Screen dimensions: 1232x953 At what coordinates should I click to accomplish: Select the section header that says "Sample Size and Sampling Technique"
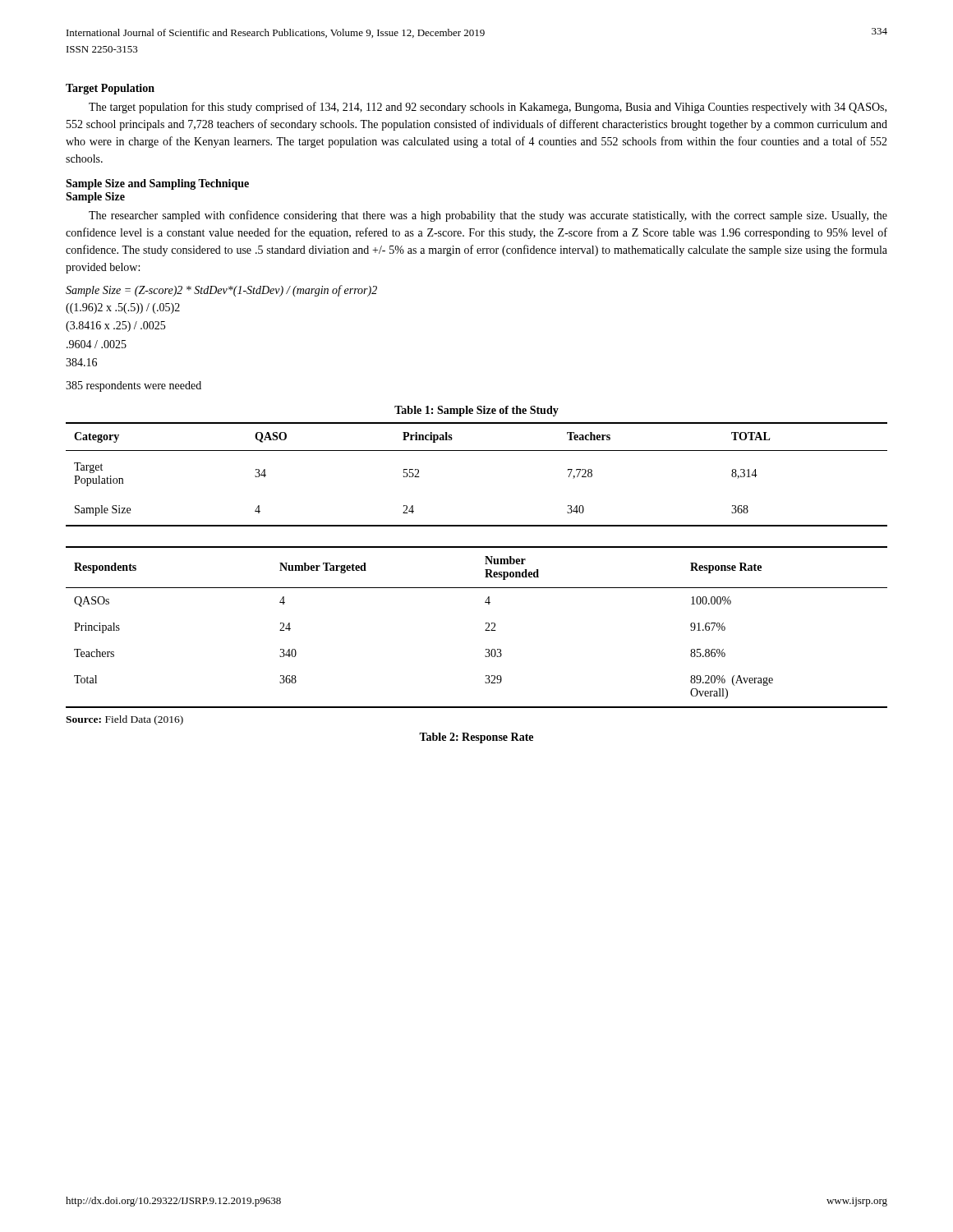click(x=157, y=184)
